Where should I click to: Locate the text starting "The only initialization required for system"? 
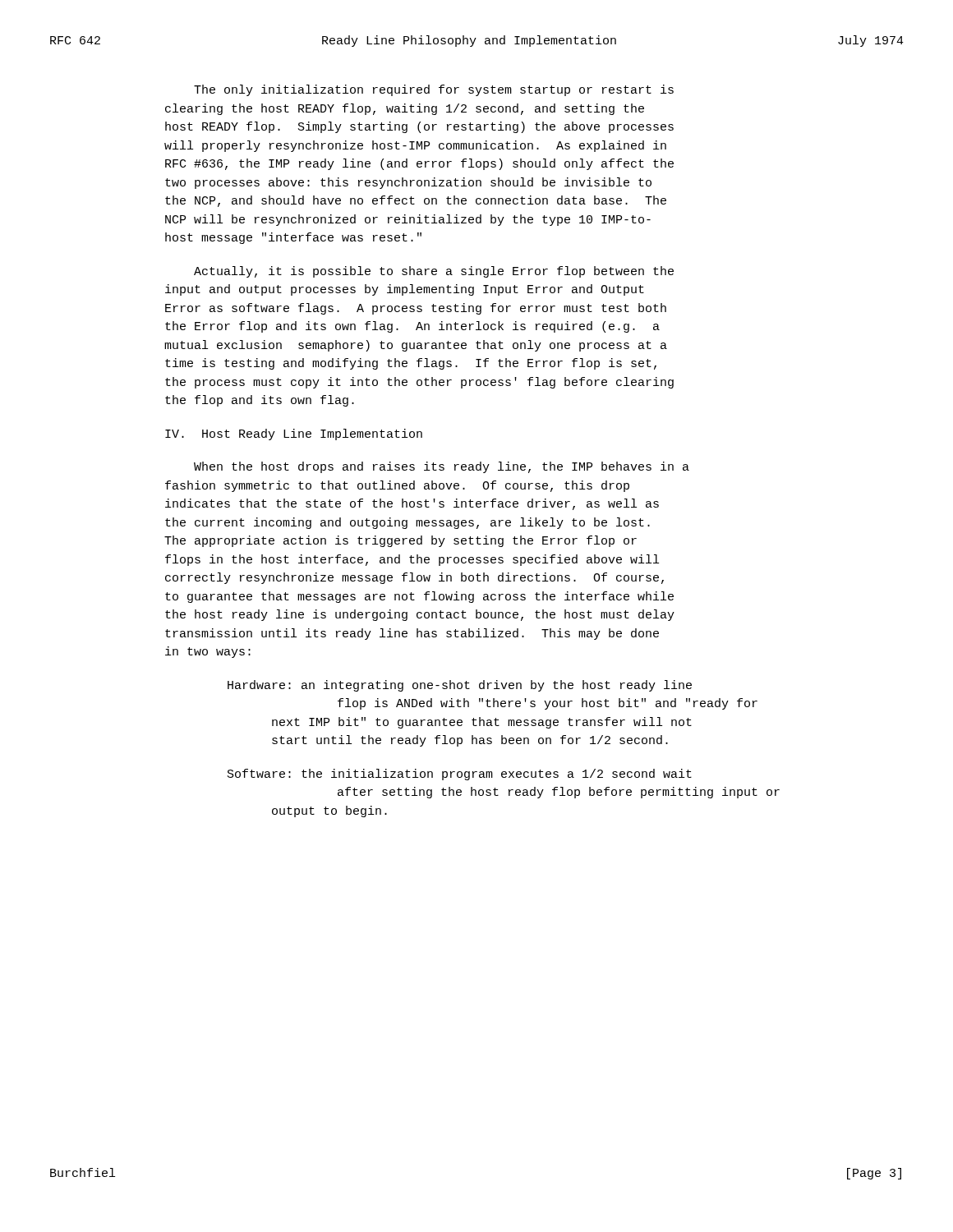(419, 165)
